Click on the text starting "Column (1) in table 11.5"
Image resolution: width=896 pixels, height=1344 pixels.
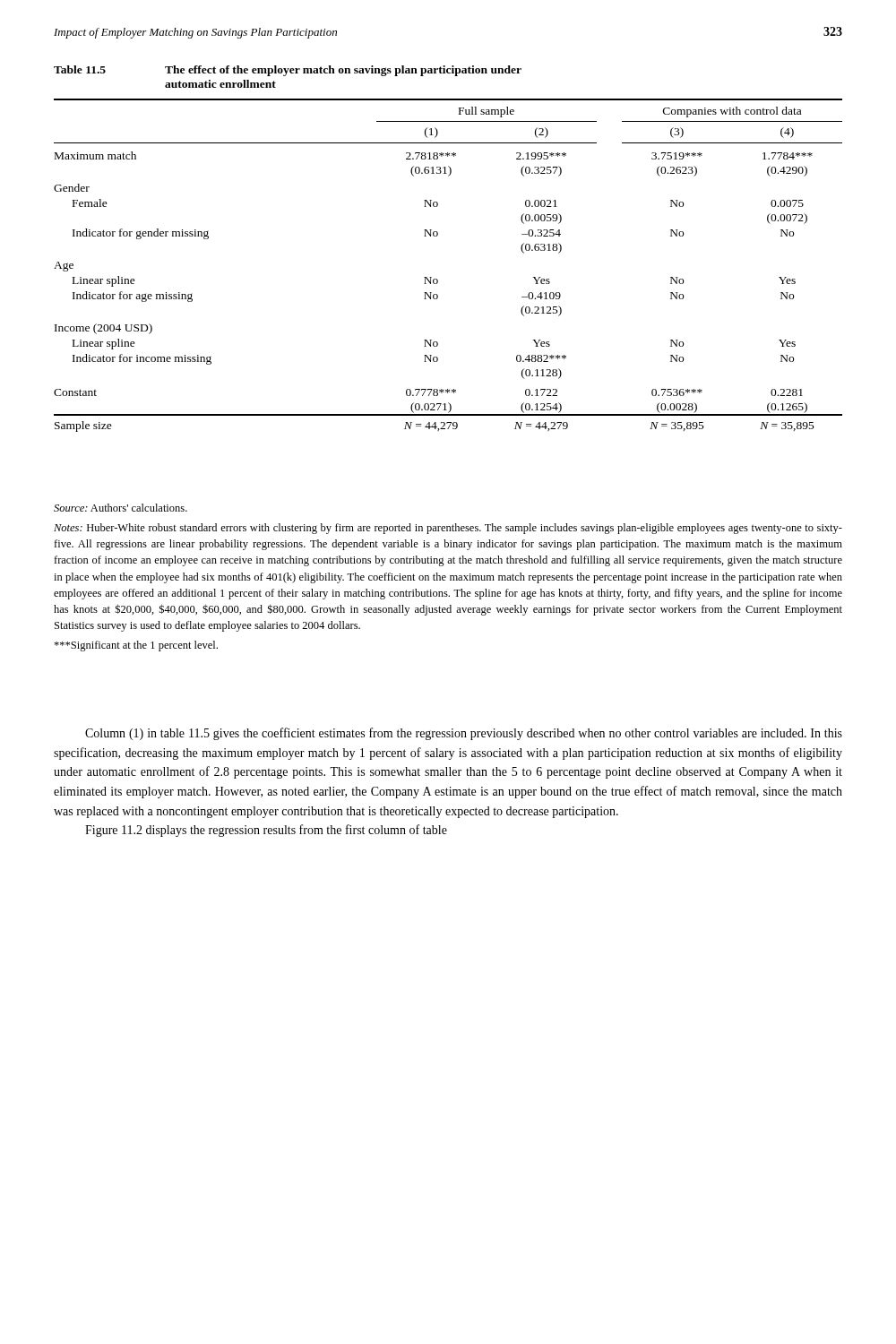point(448,772)
